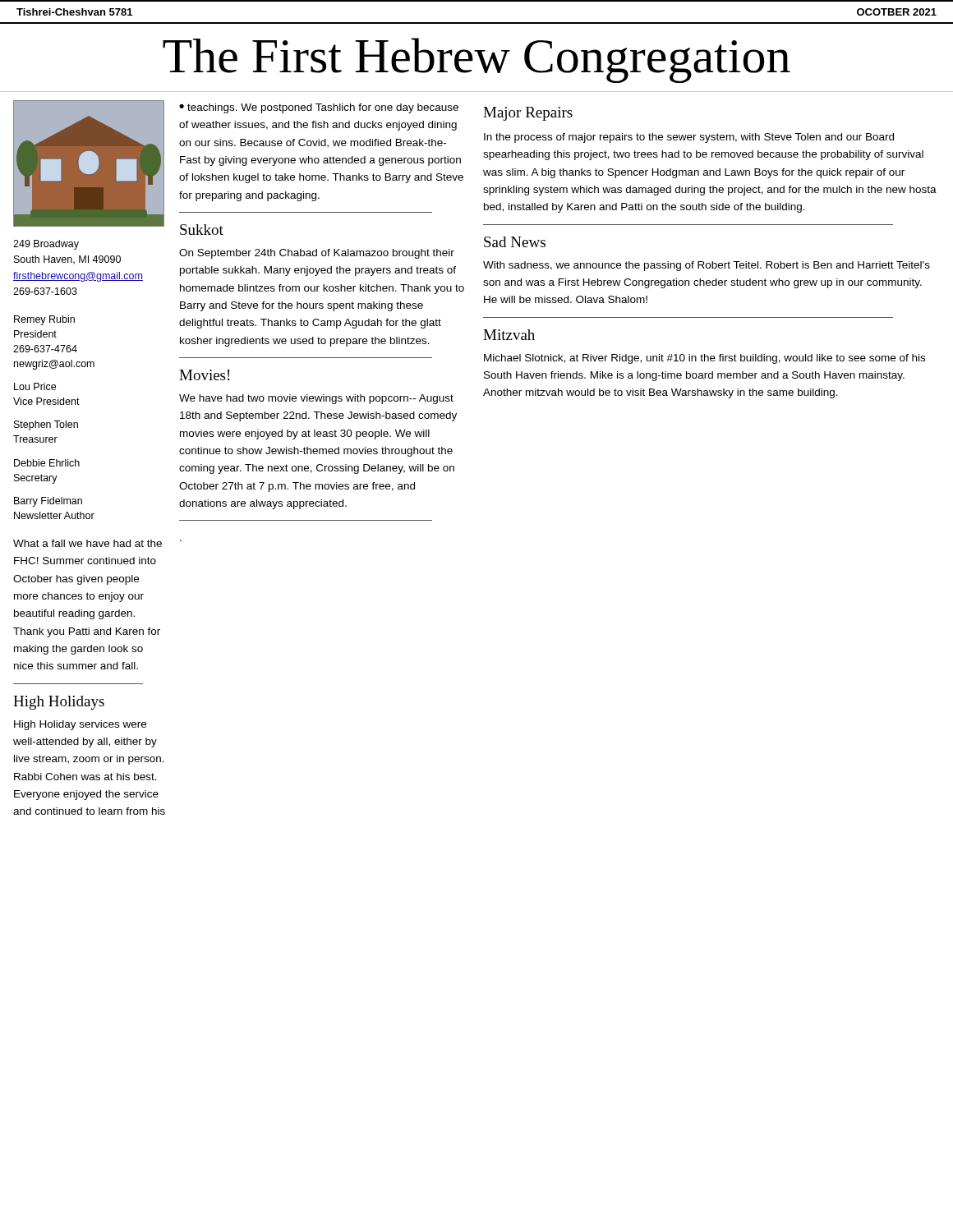Find the text starting "249 Broadway South Haven,"

coord(78,268)
